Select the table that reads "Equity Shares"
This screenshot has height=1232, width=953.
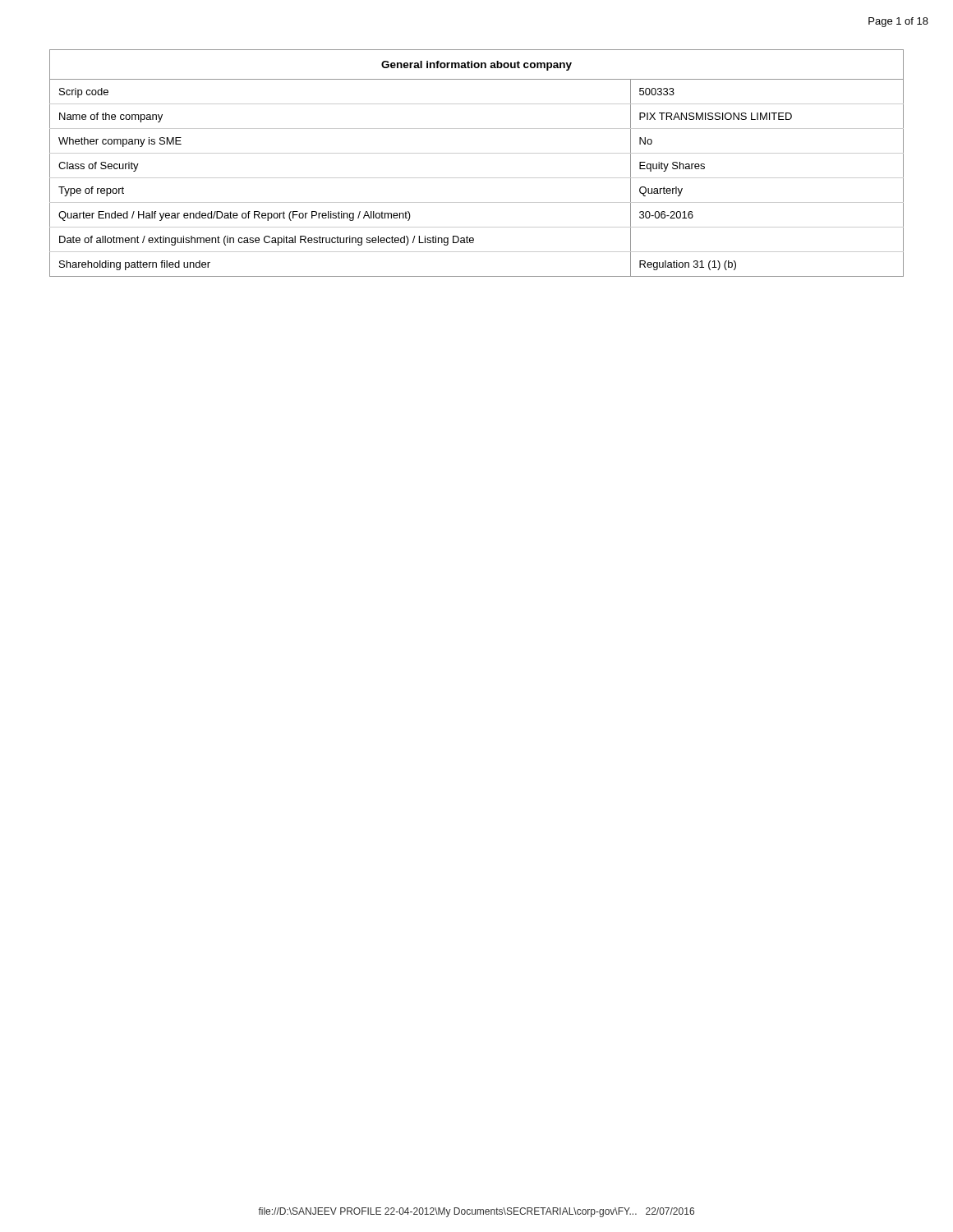click(x=476, y=163)
